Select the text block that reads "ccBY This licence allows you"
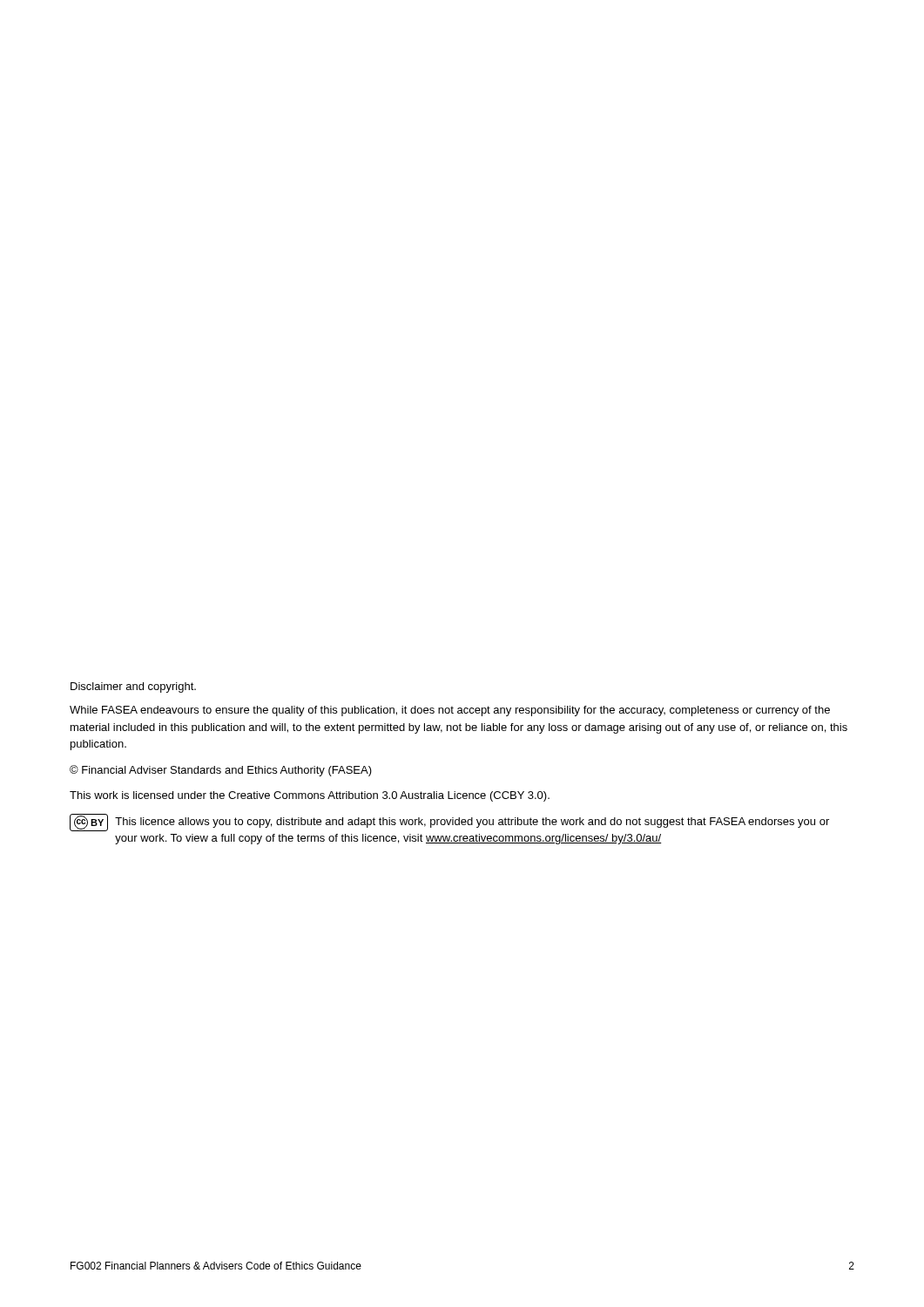The height and width of the screenshot is (1307, 924). (462, 830)
